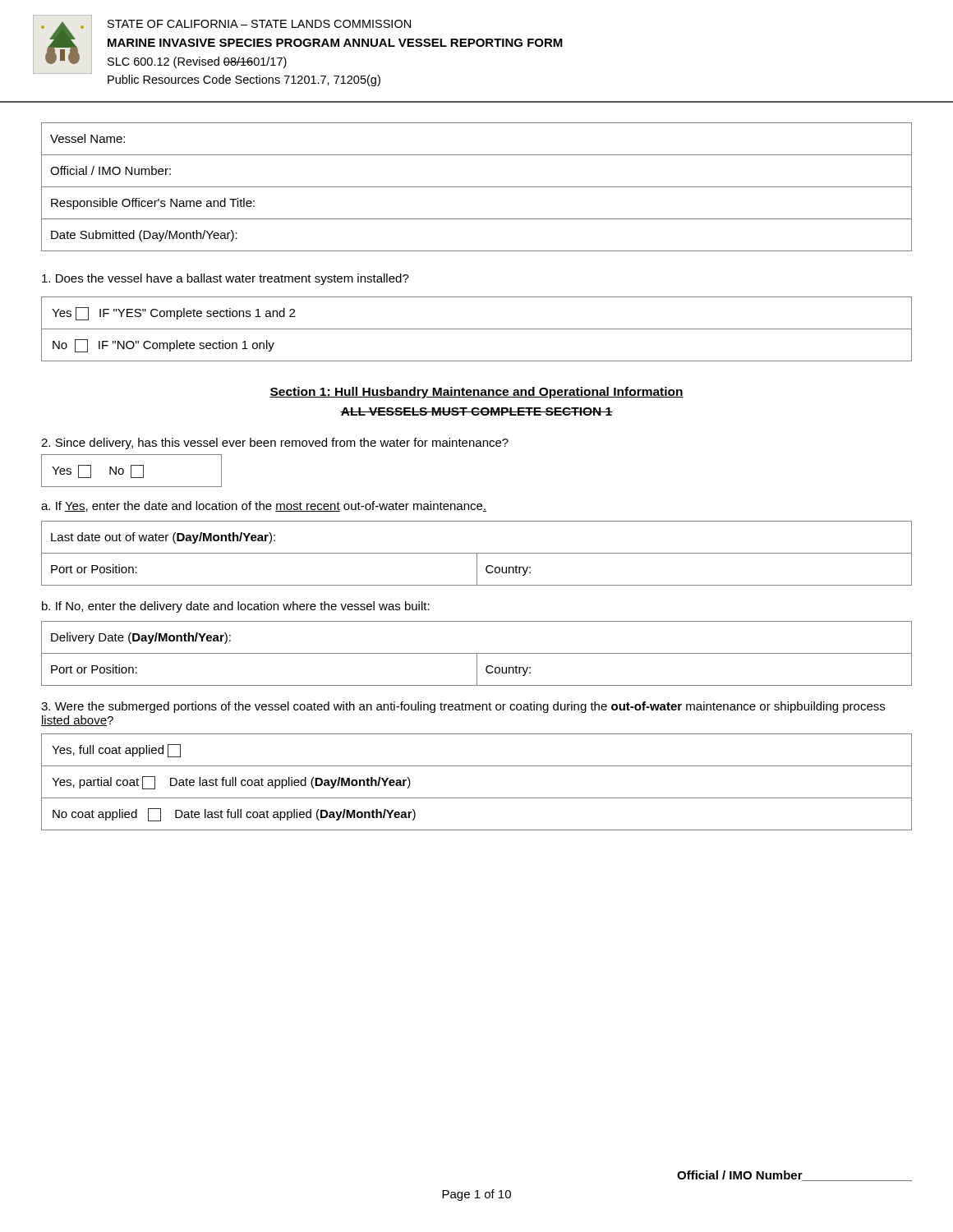953x1232 pixels.
Task: Where is the passage that starts "Since delivery, has"?
Action: pyautogui.click(x=275, y=444)
